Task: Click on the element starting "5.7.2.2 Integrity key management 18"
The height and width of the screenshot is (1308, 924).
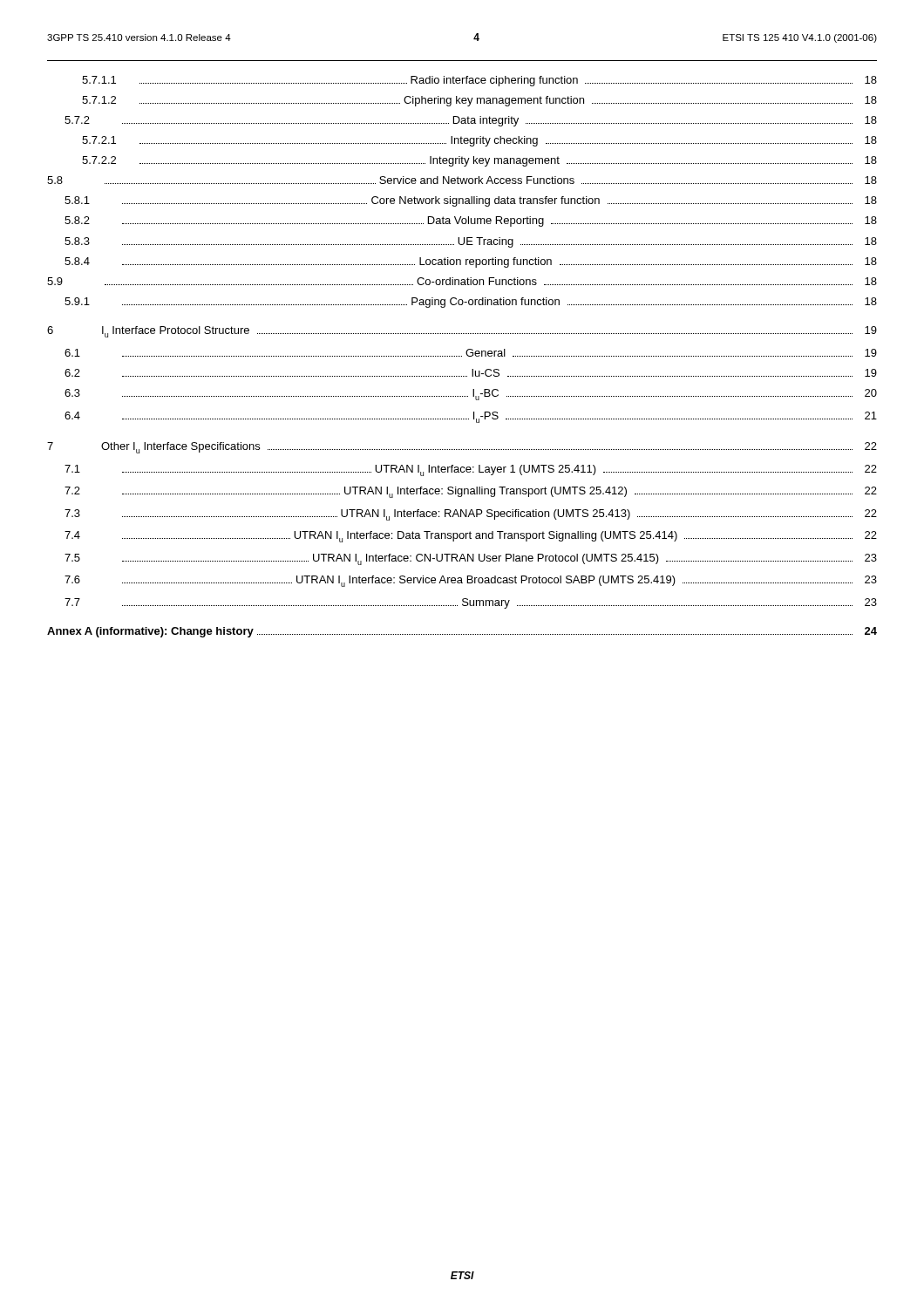Action: click(x=462, y=161)
